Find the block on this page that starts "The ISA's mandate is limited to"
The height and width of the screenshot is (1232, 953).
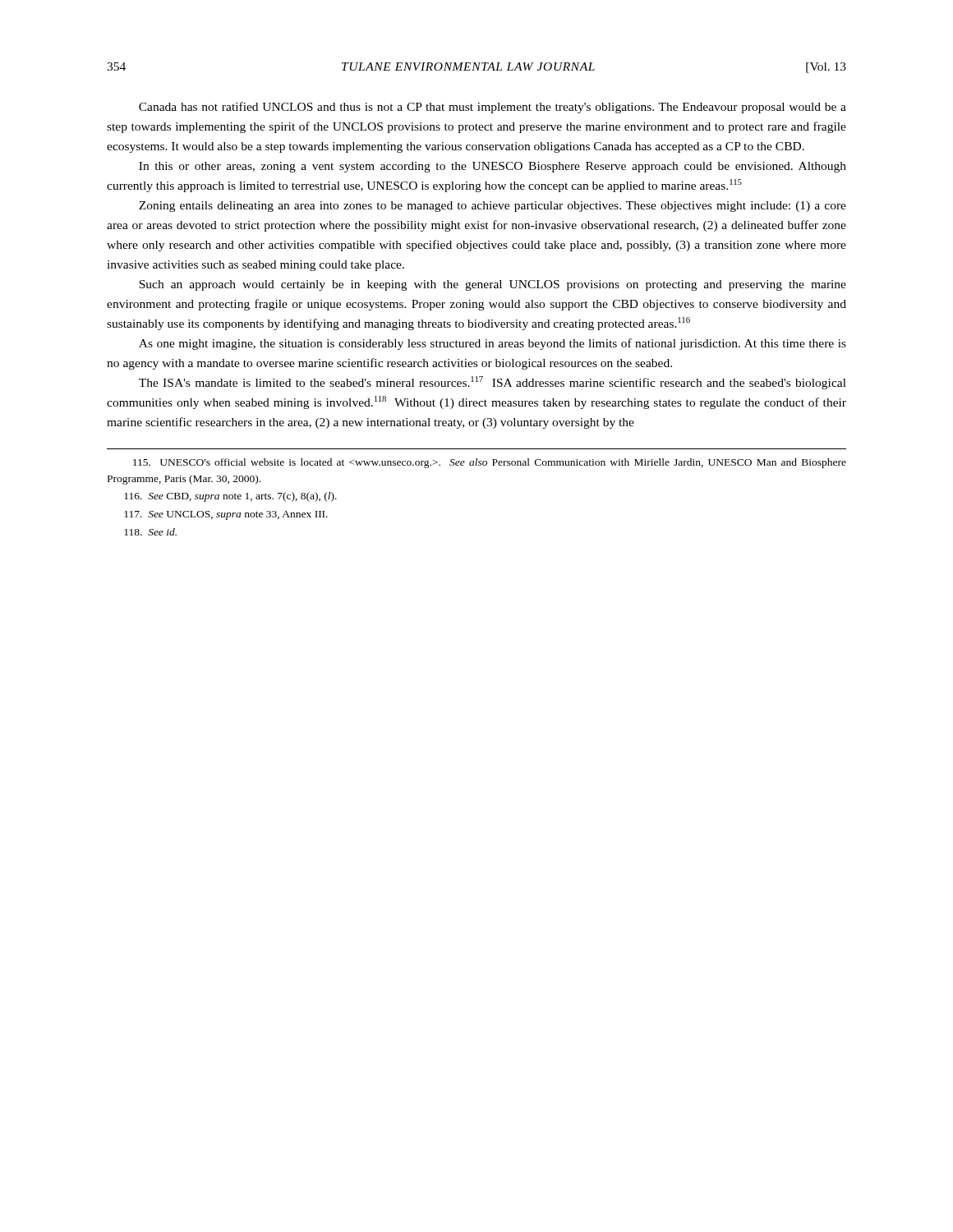pyautogui.click(x=476, y=401)
